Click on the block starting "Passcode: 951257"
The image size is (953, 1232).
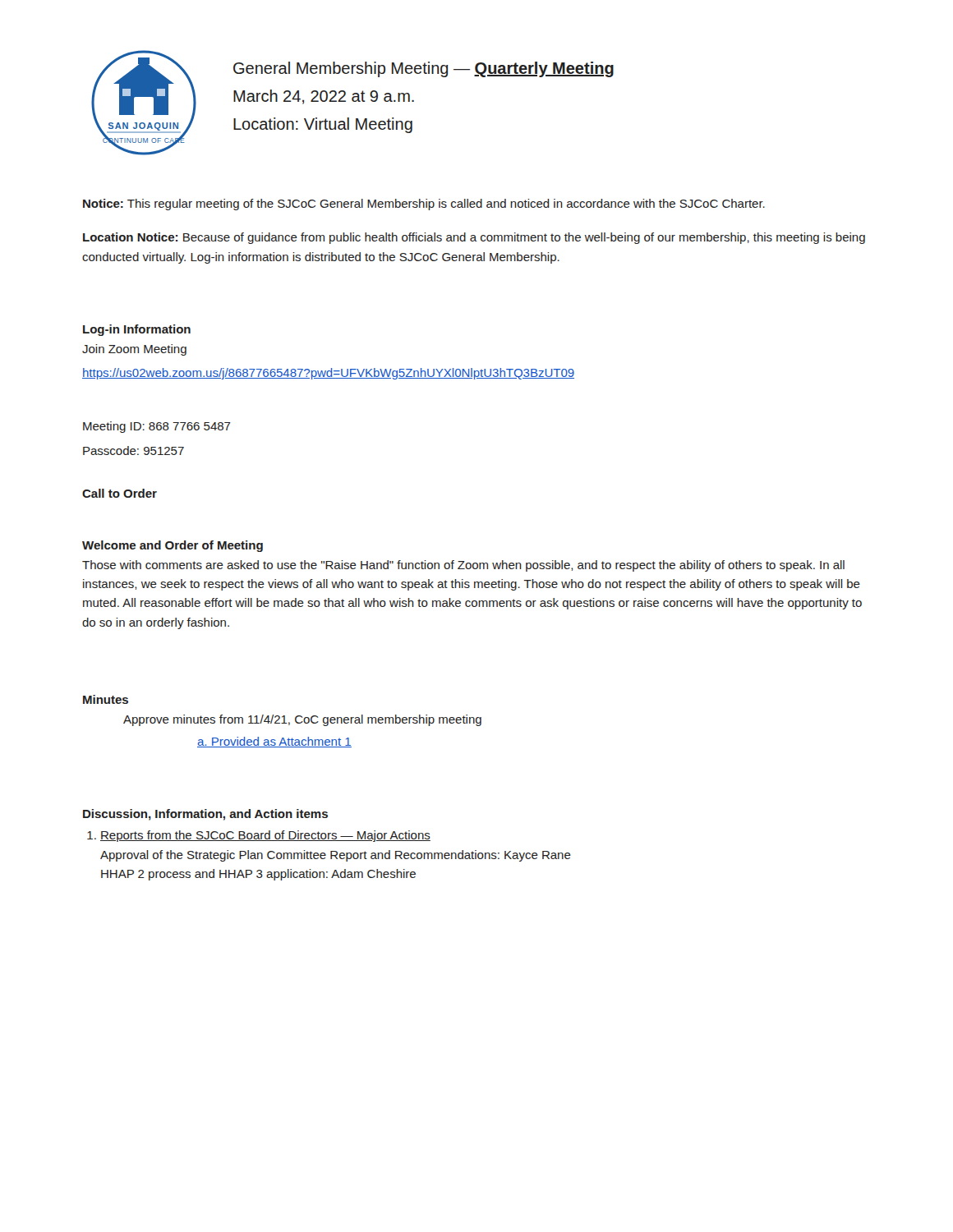[133, 450]
